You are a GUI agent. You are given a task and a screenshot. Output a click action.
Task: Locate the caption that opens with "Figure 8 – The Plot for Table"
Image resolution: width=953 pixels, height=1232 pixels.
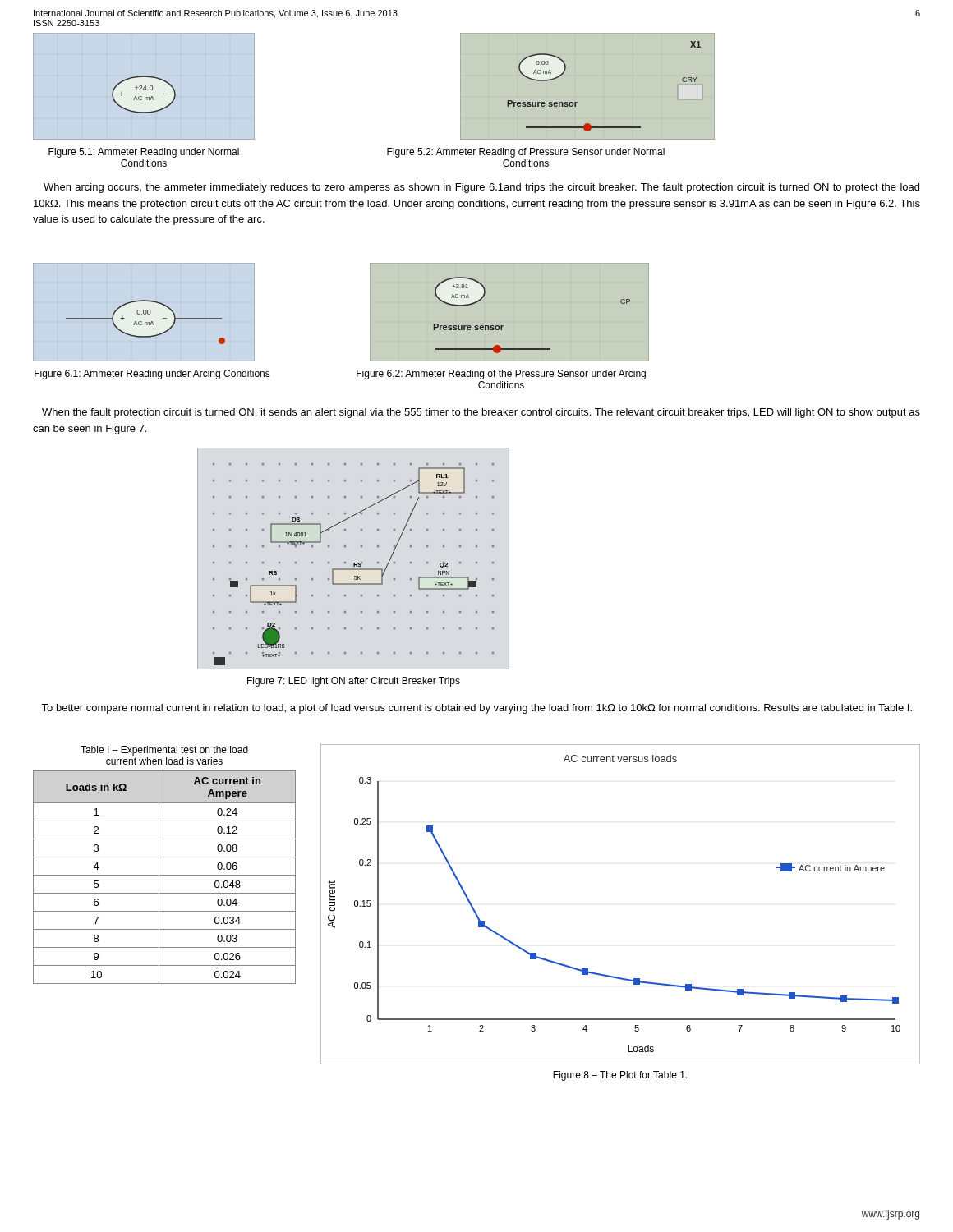(620, 1075)
